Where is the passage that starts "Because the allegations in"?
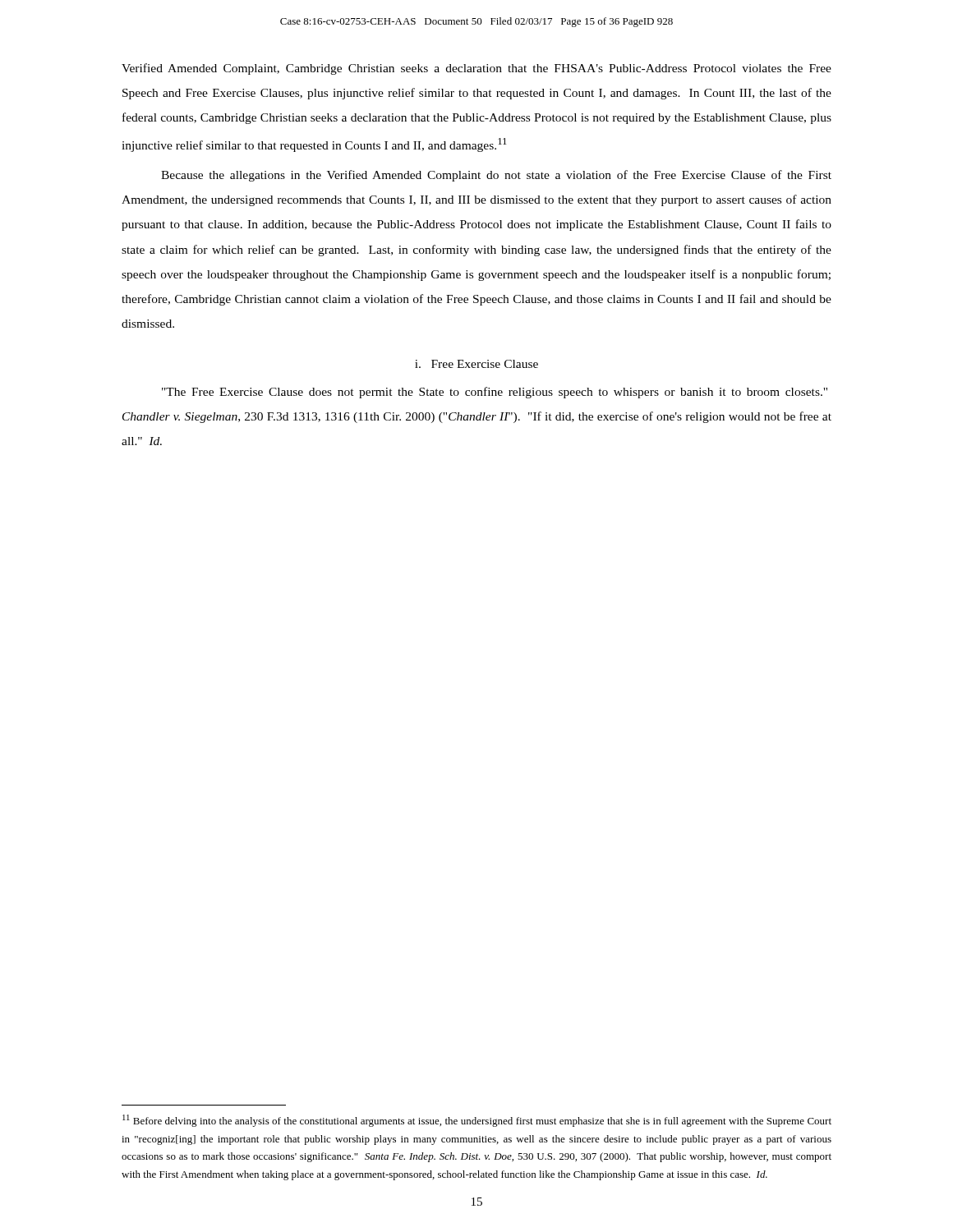 476,249
